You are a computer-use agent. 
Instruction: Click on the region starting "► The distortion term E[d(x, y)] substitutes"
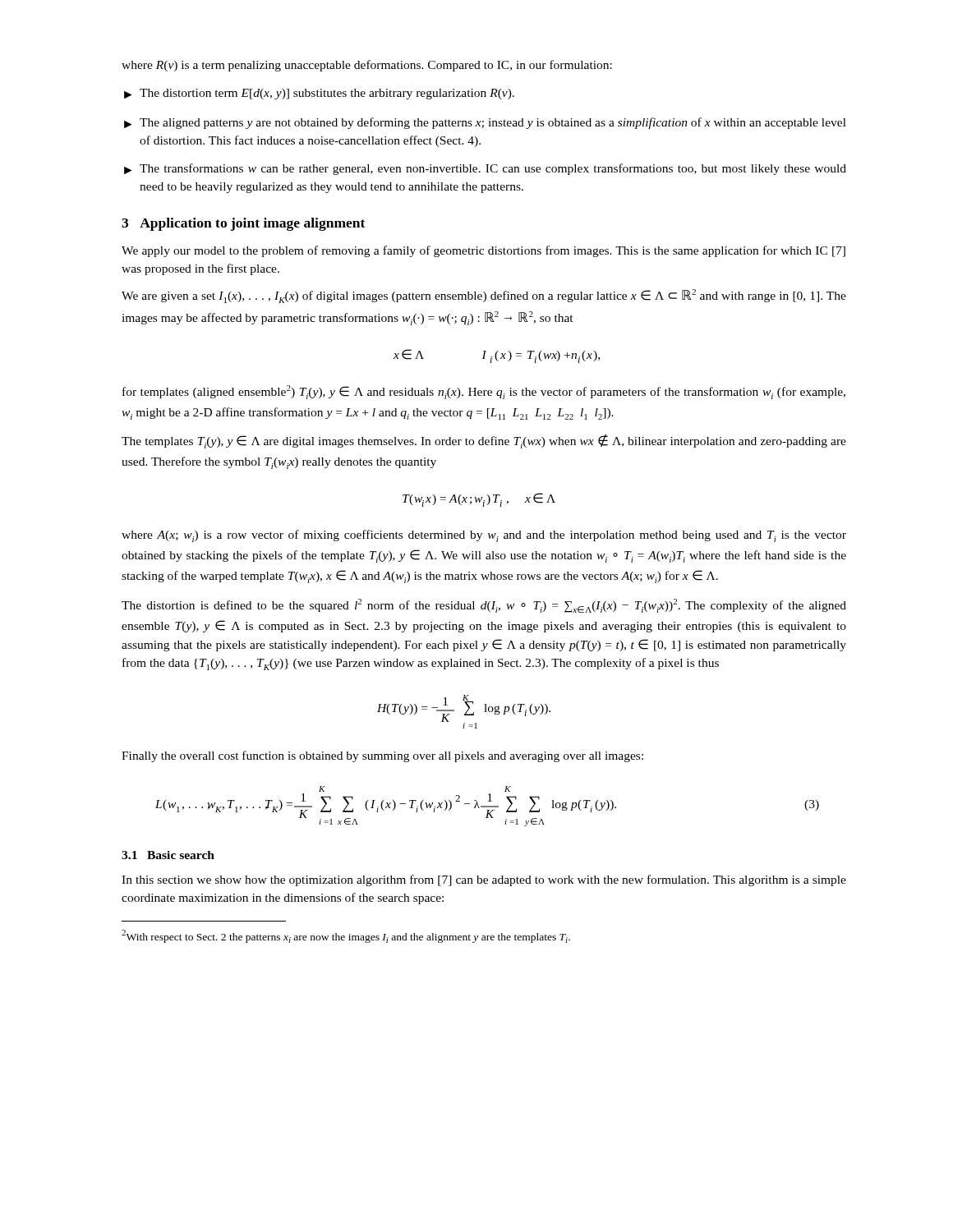click(484, 94)
